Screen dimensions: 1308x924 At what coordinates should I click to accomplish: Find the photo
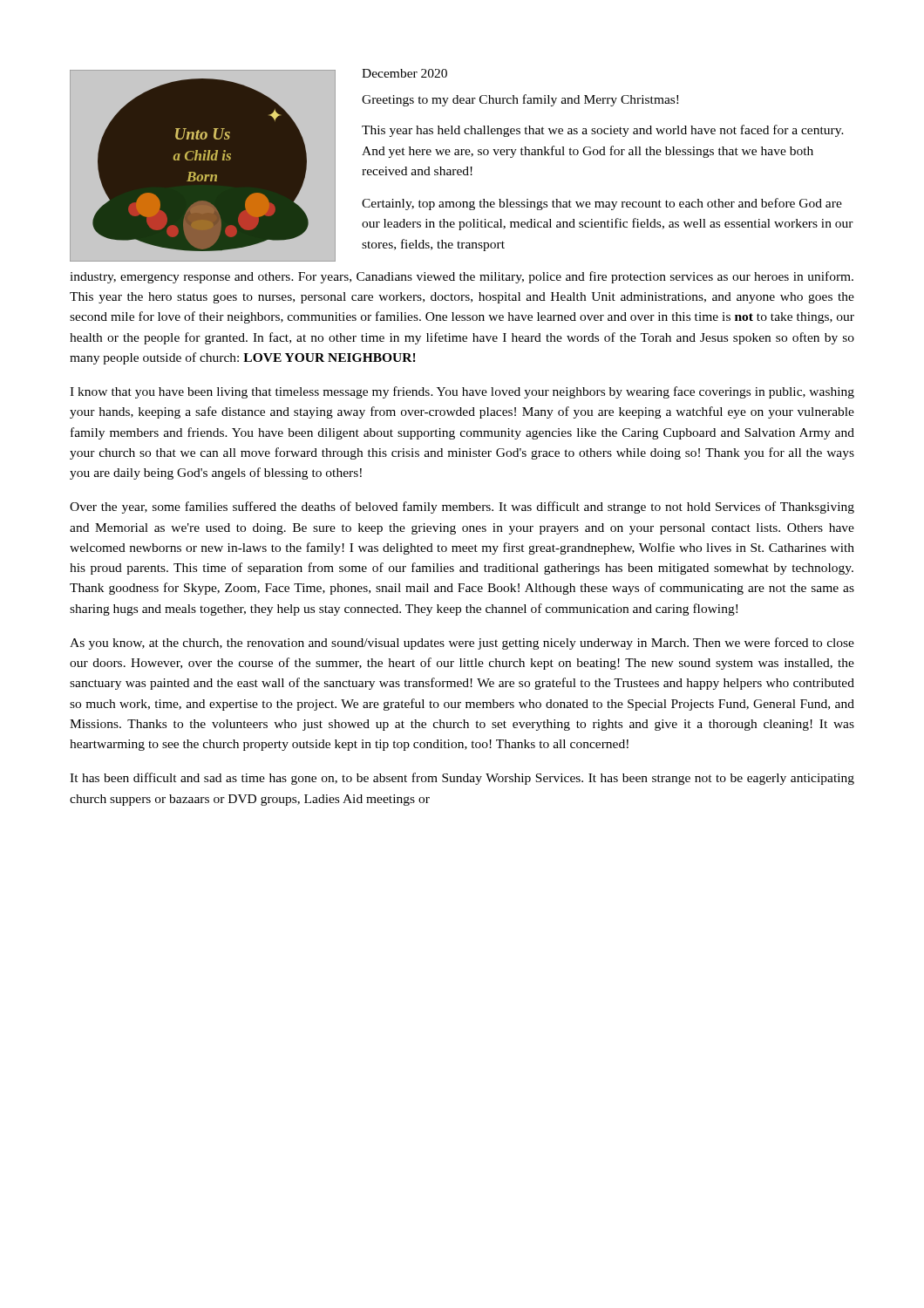(x=203, y=167)
